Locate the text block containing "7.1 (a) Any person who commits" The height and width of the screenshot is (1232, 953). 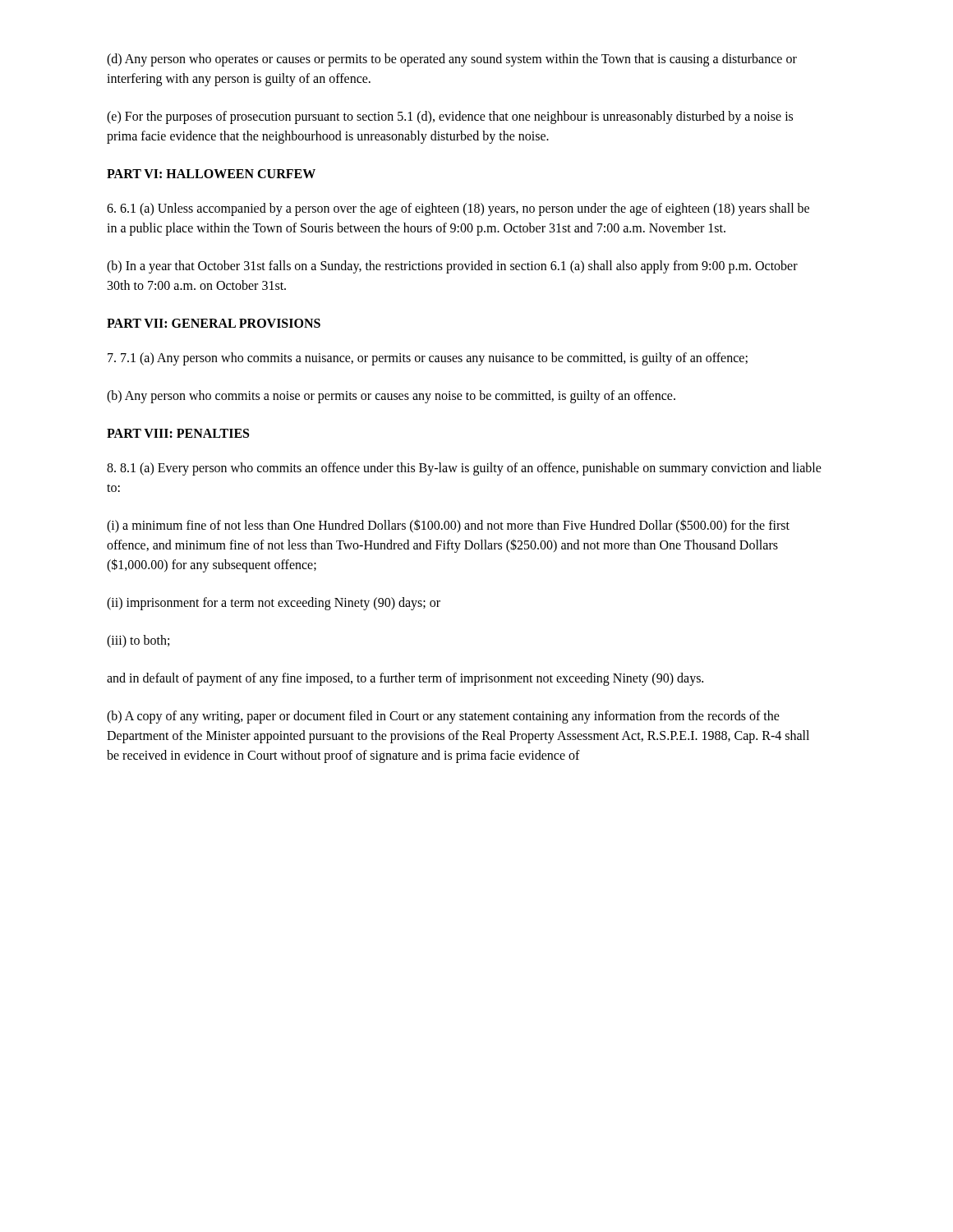pos(428,358)
